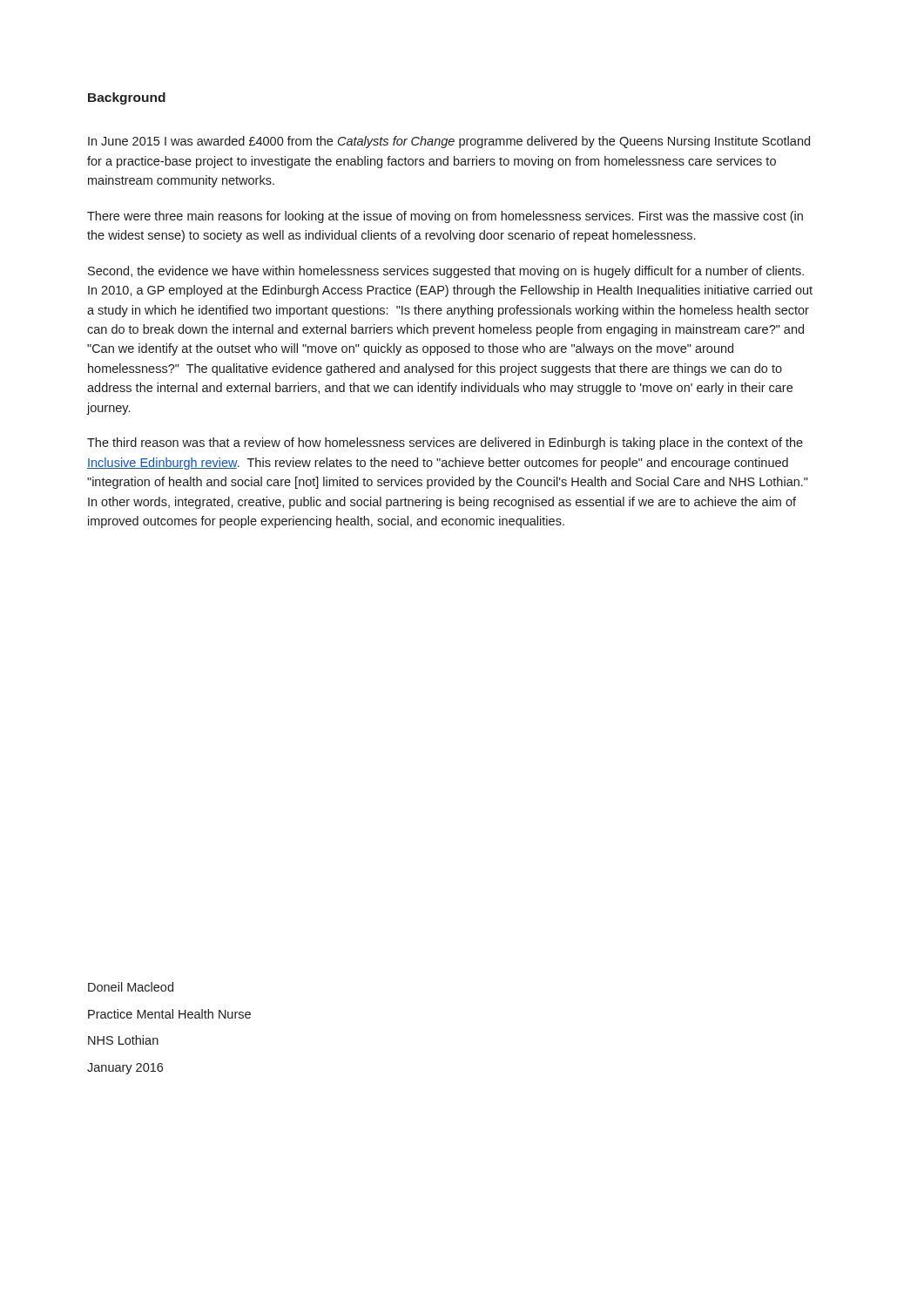
Task: Locate the region starting "Doneil Macleod"
Action: click(x=131, y=987)
